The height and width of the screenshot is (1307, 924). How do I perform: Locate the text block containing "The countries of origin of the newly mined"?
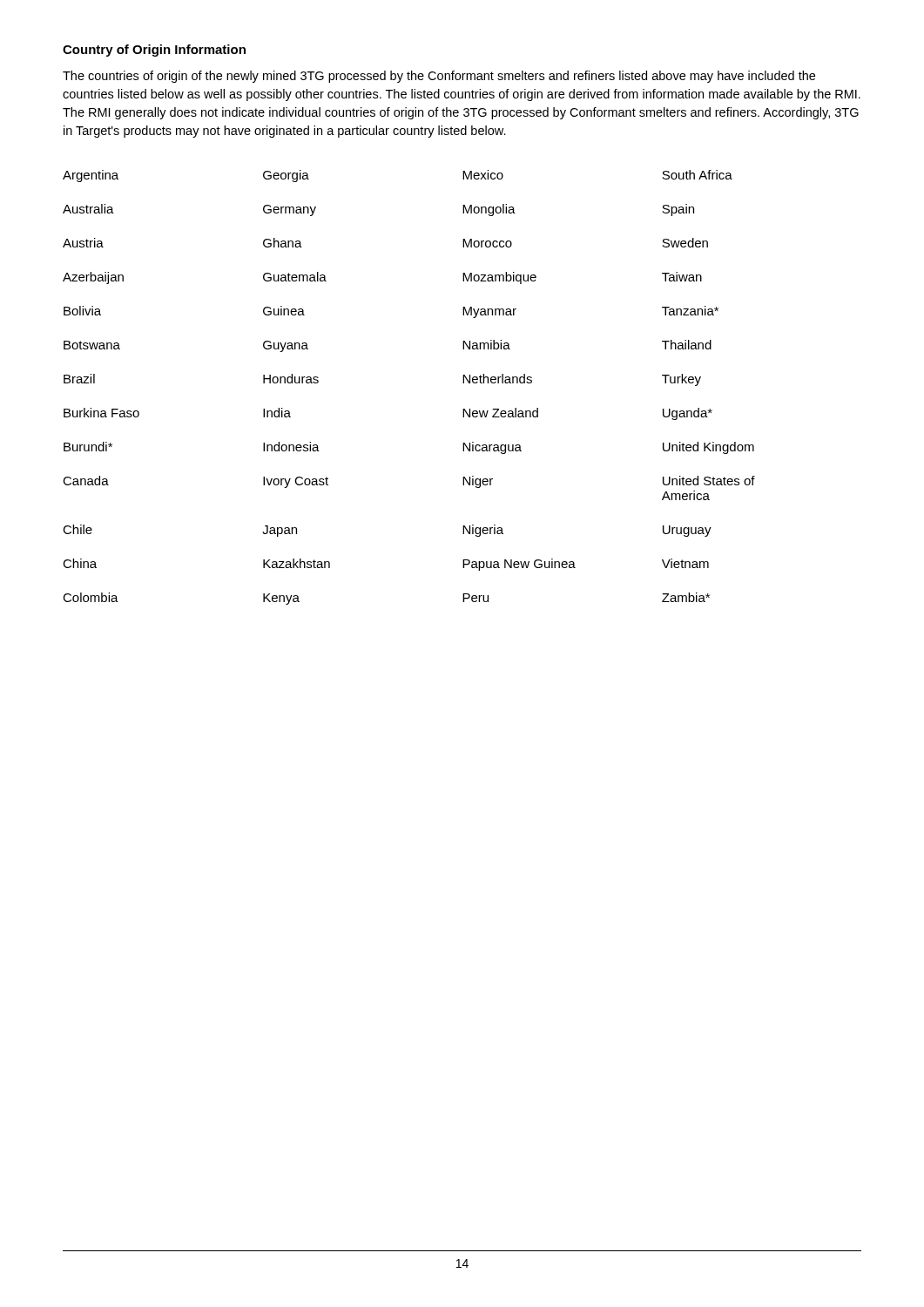pos(462,103)
